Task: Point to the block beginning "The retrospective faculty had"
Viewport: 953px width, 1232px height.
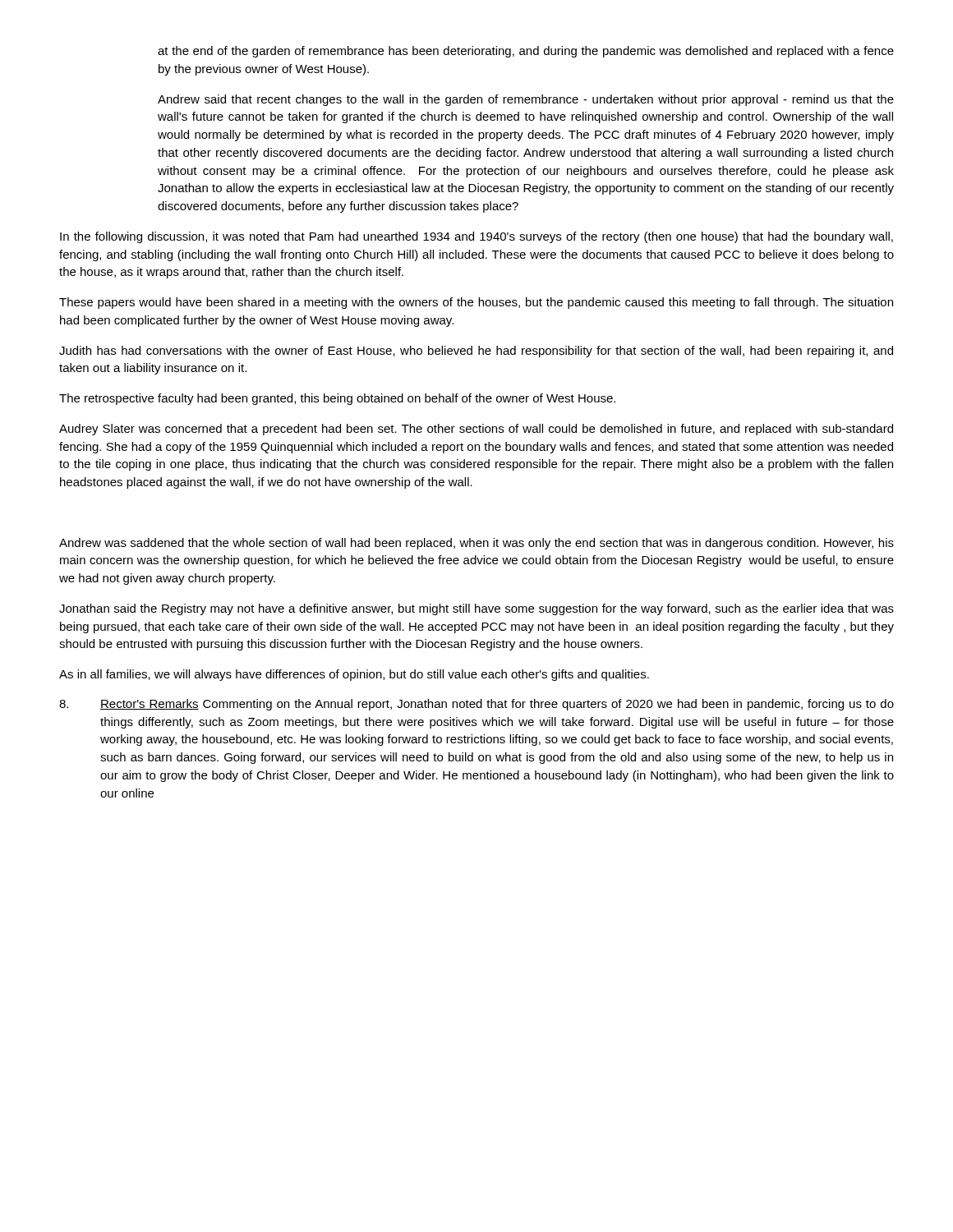Action: 476,398
